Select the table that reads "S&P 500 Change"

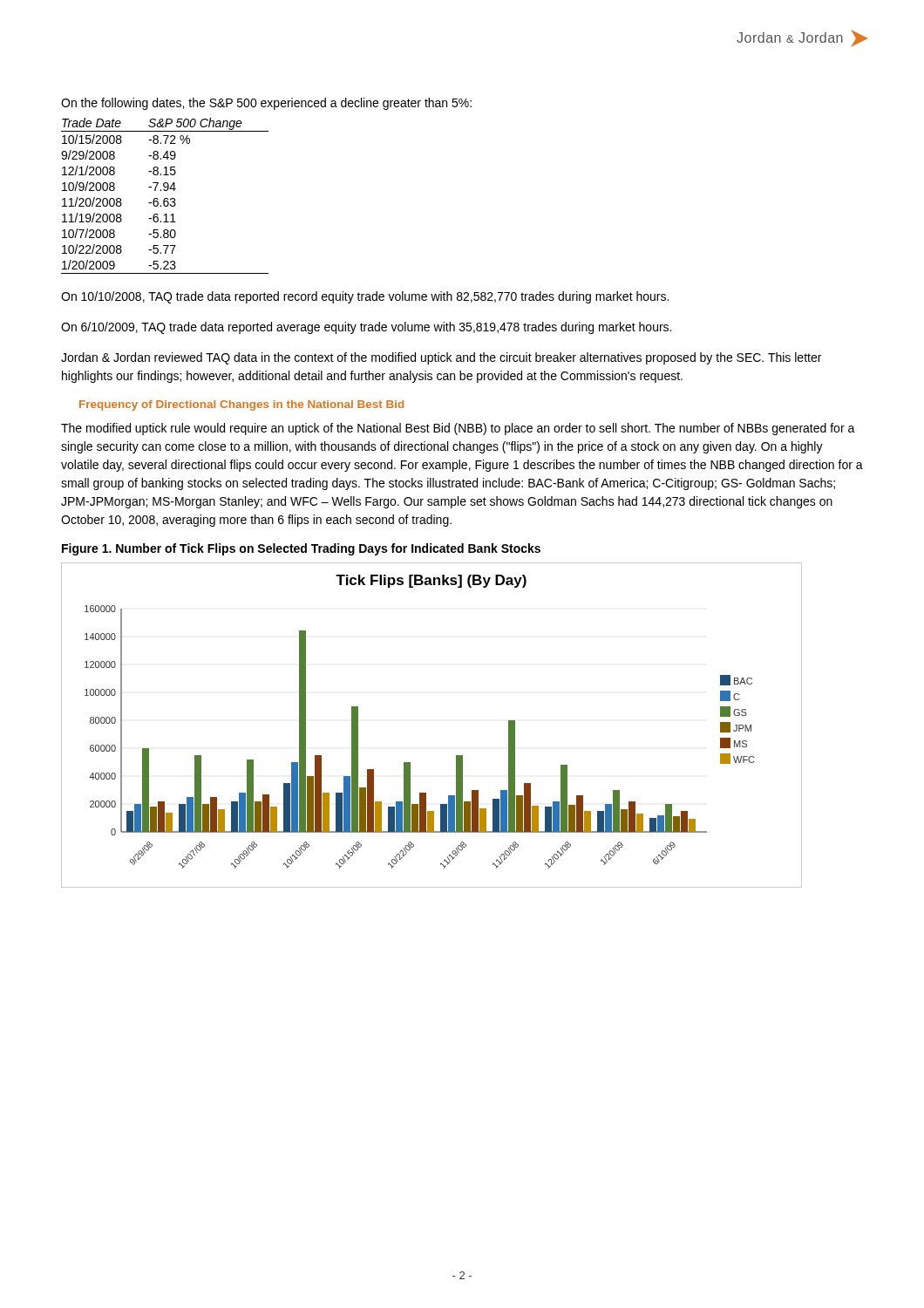tap(462, 194)
